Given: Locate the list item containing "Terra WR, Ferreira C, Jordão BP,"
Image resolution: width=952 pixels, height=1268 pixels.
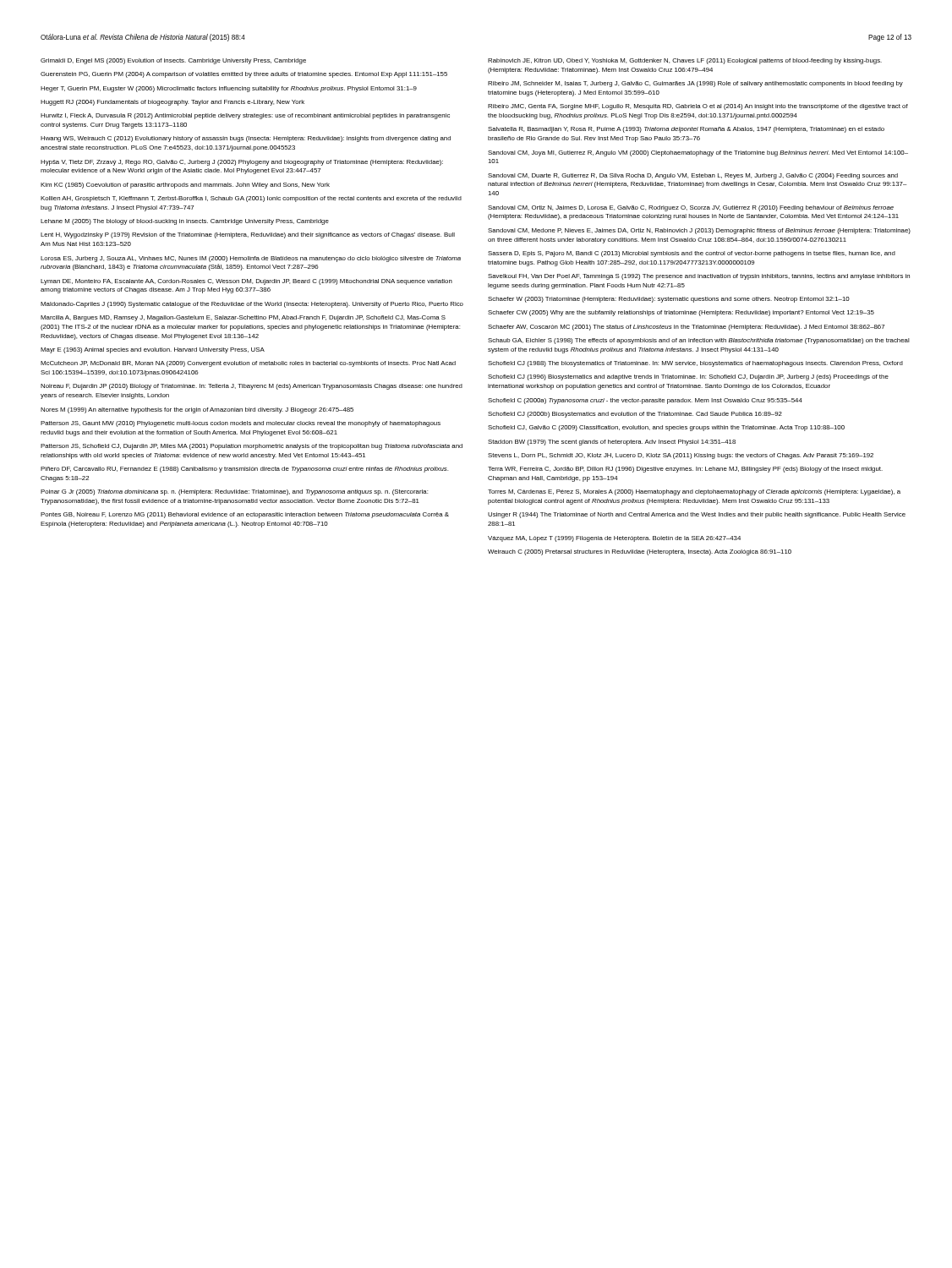Looking at the screenshot, I should click(685, 473).
